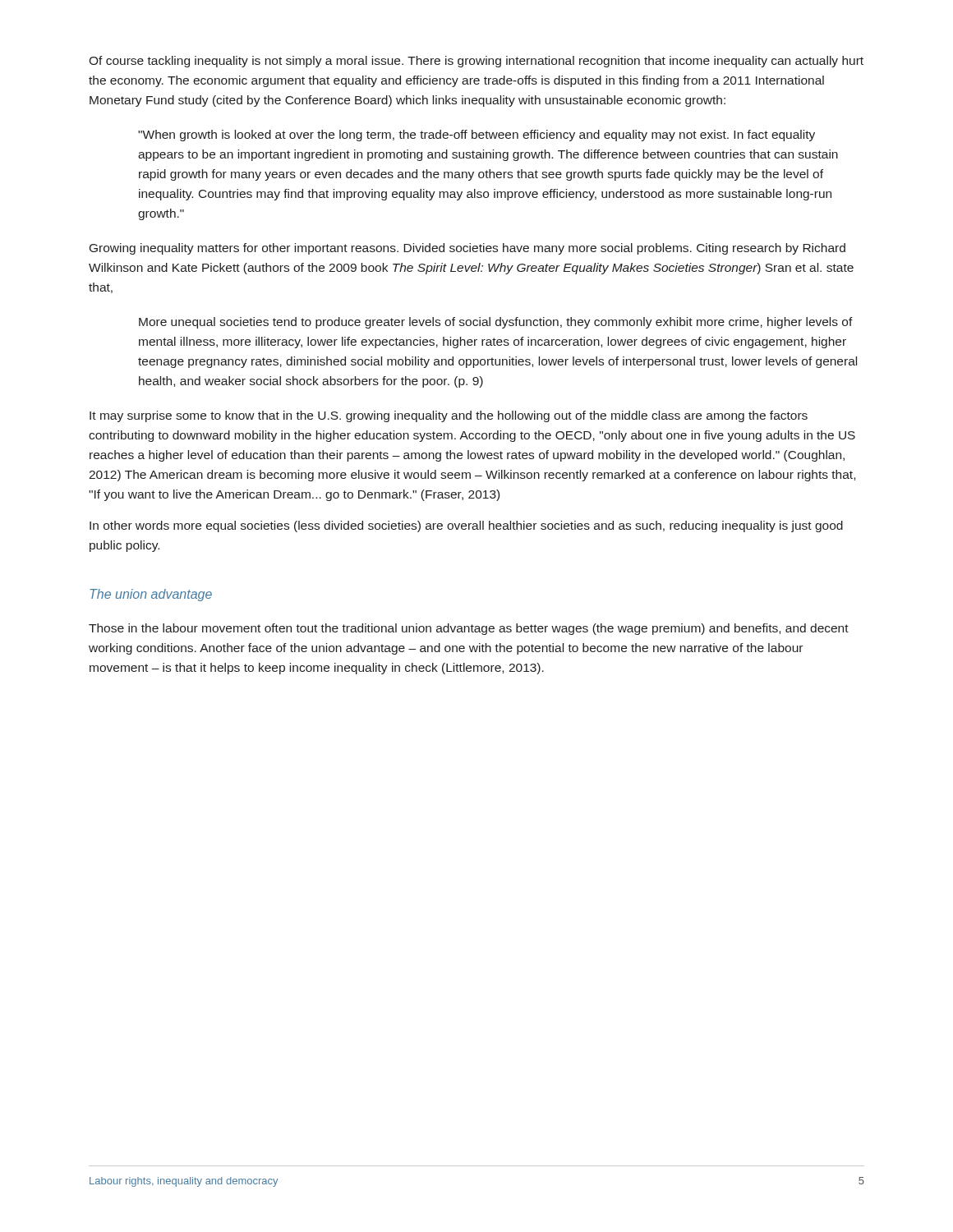Point to the block starting "The union advantage"
Screen dimensions: 1232x953
pyautogui.click(x=150, y=595)
